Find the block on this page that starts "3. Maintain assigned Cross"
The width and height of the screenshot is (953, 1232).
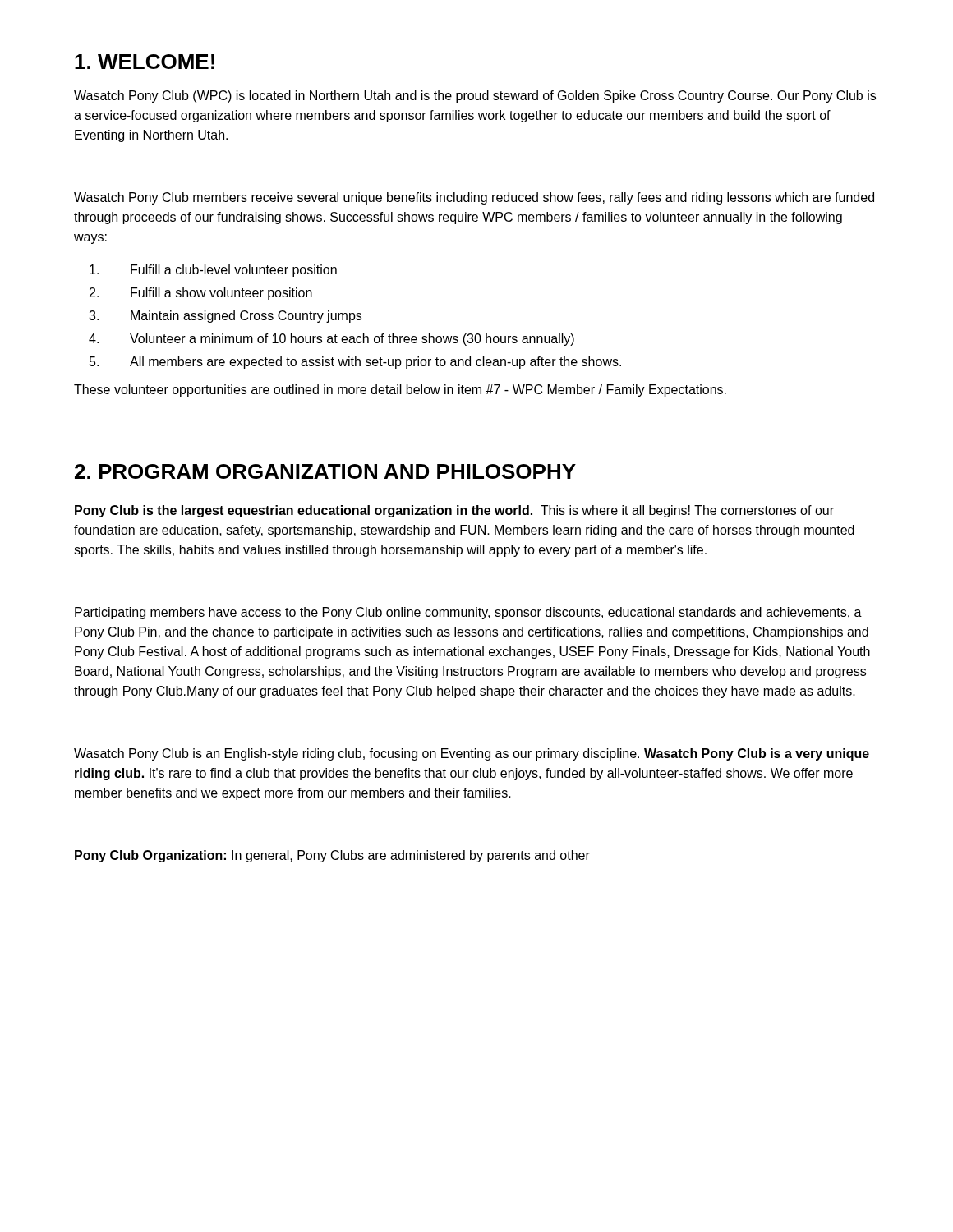(225, 317)
